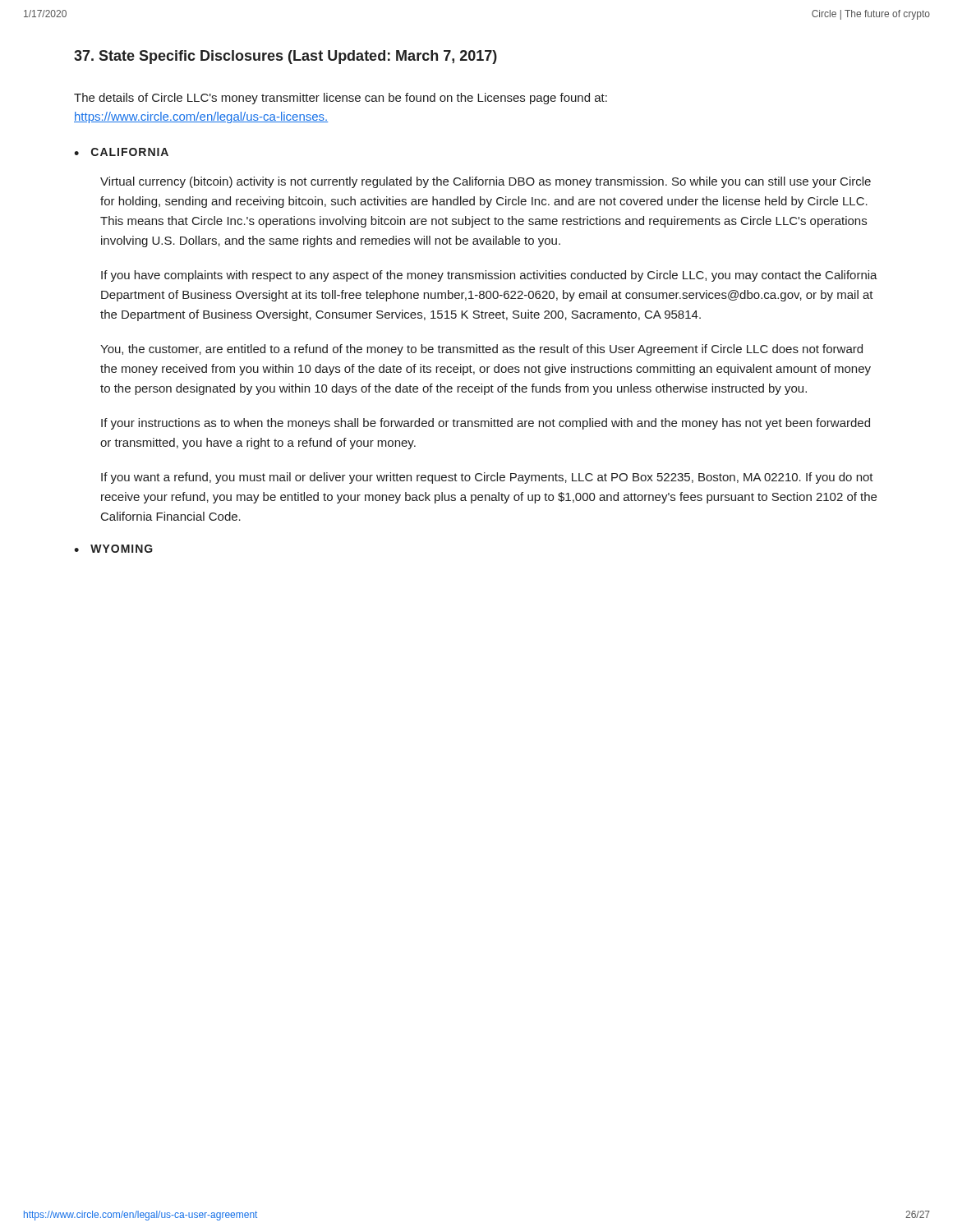Navigate to the element starting "• WYOMING"
Viewport: 953px width, 1232px height.
(114, 551)
